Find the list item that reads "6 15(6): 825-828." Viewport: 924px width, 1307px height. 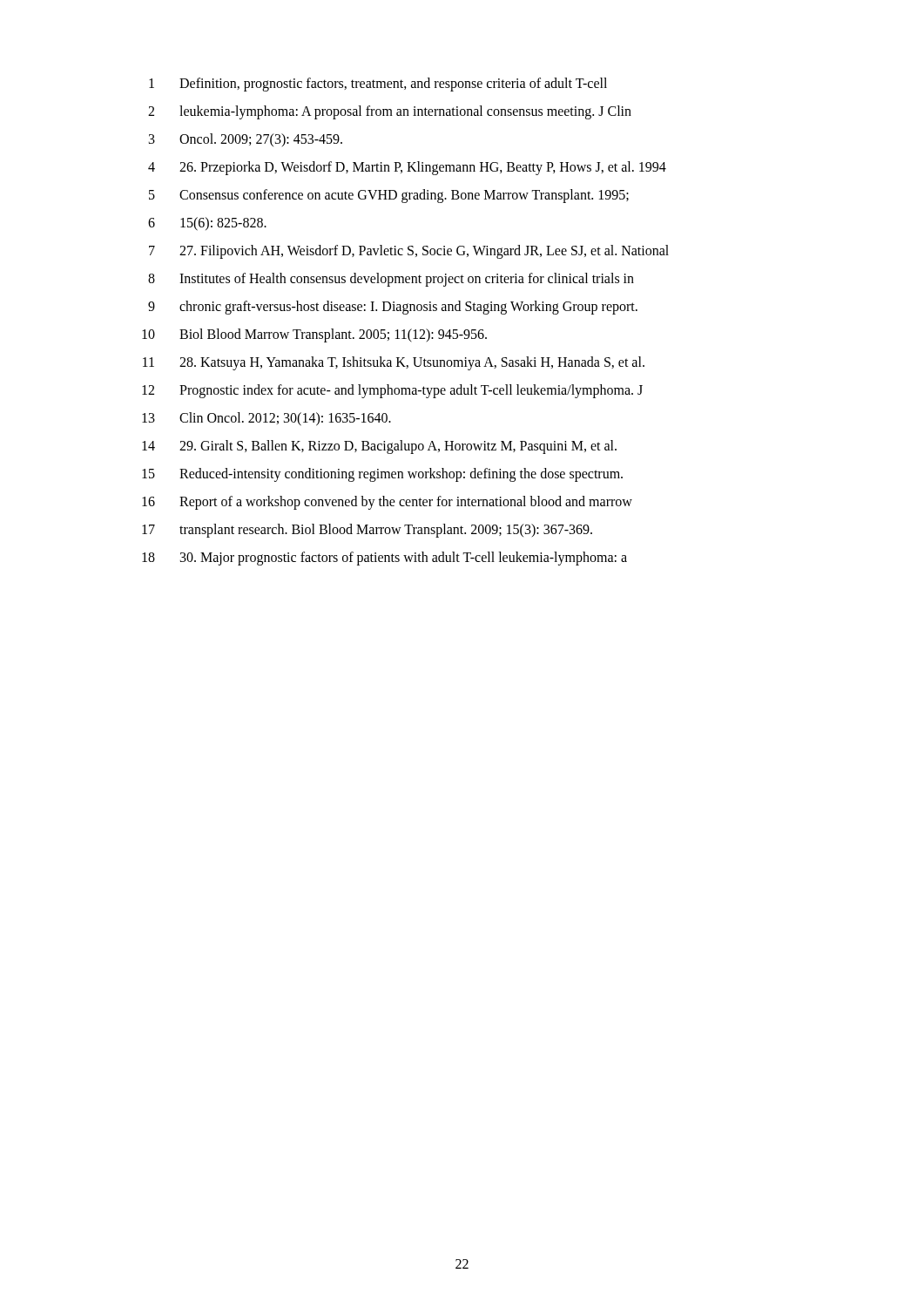(x=207, y=224)
